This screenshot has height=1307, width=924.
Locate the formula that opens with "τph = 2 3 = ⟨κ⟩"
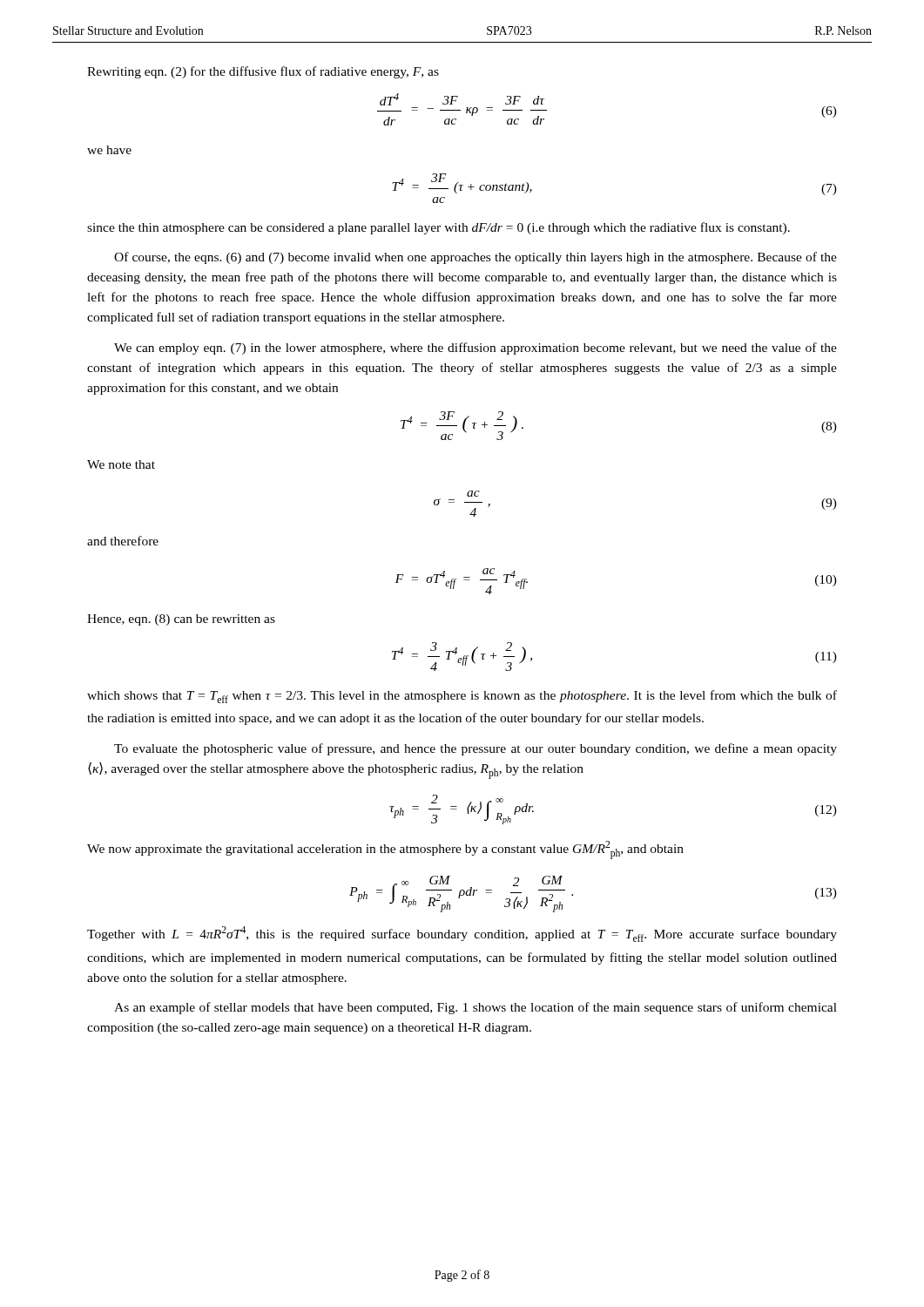[x=462, y=809]
